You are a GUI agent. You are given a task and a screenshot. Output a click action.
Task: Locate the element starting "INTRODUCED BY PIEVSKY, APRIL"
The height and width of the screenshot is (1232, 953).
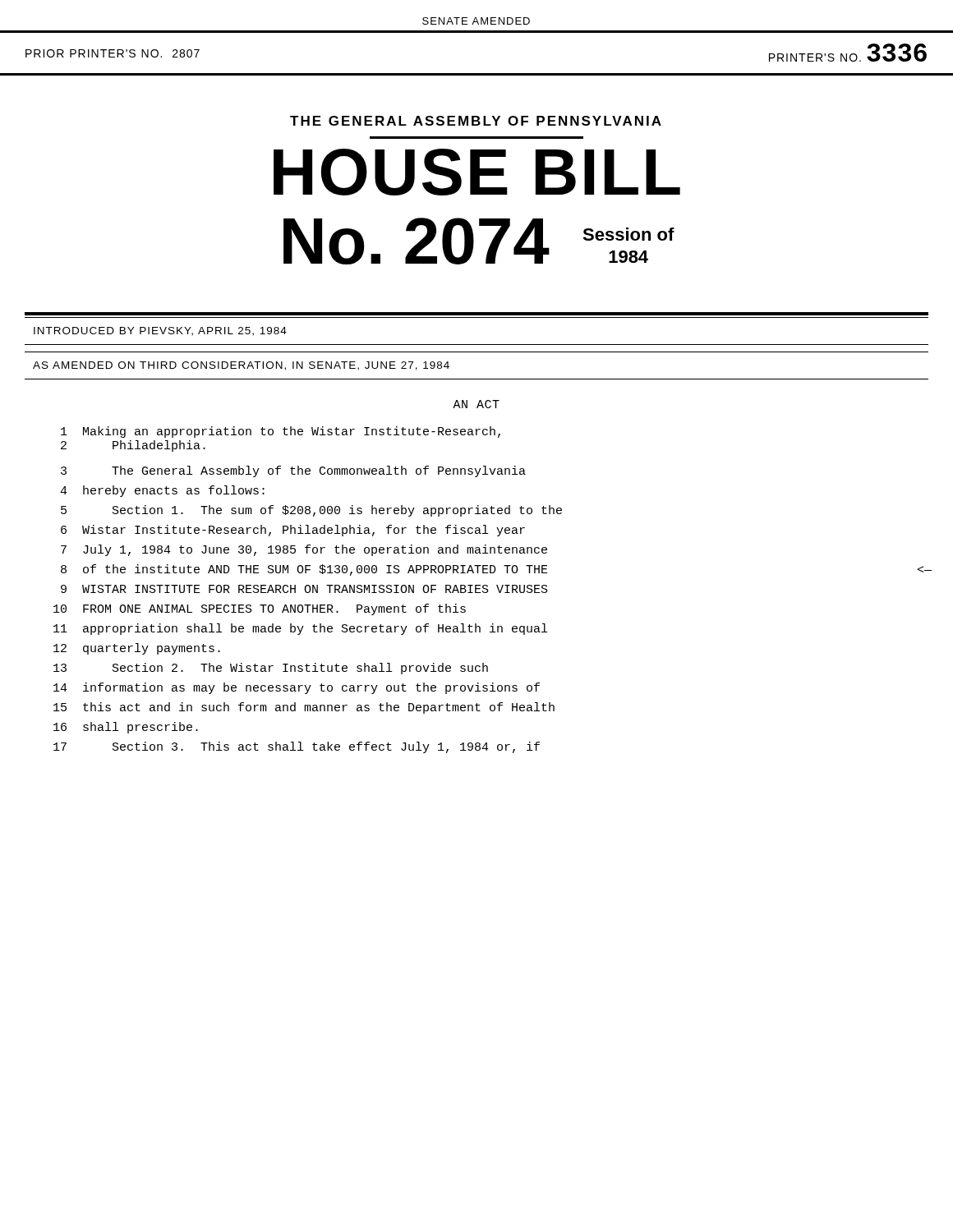(160, 331)
